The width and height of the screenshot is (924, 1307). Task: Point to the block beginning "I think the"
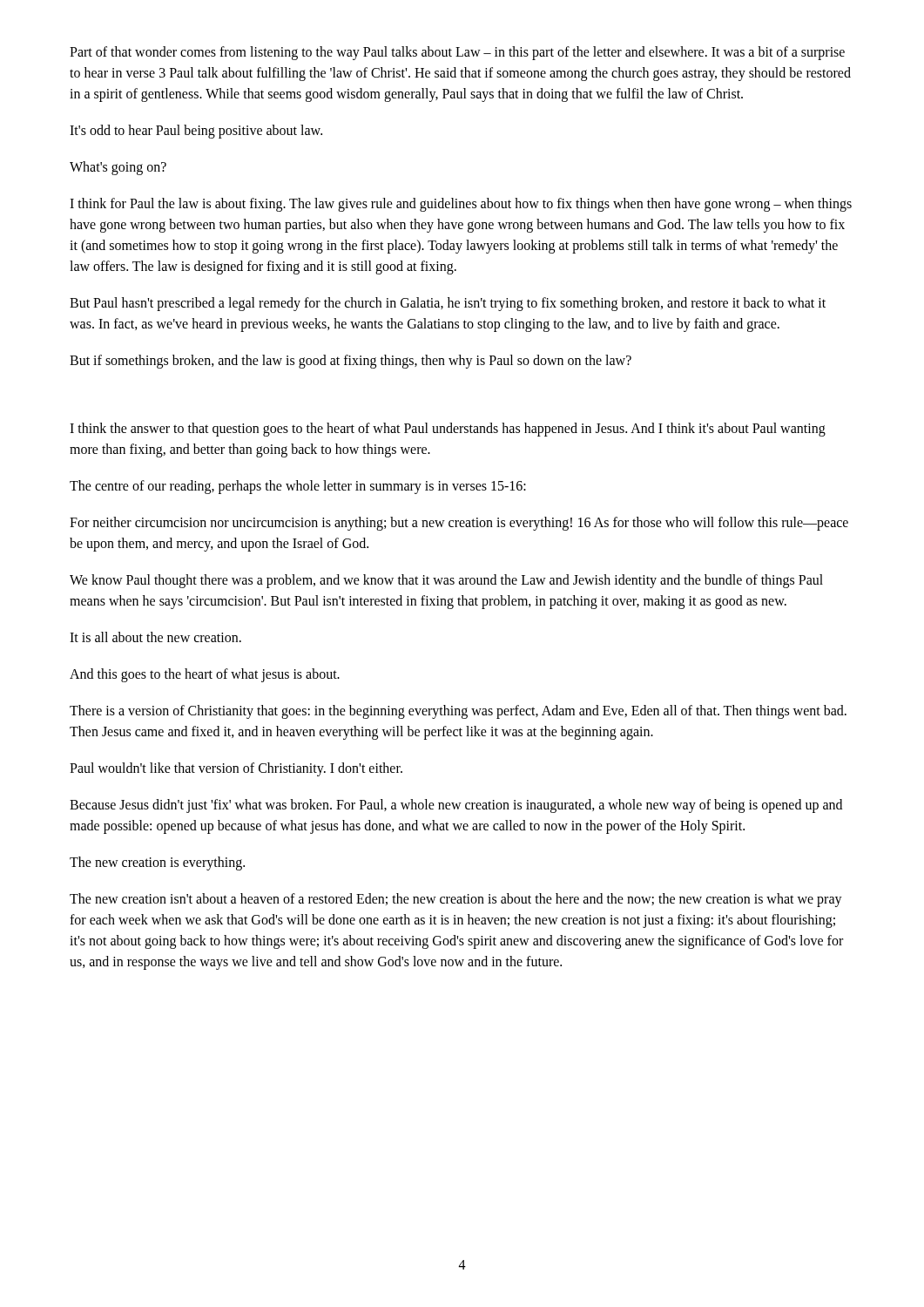pos(447,439)
